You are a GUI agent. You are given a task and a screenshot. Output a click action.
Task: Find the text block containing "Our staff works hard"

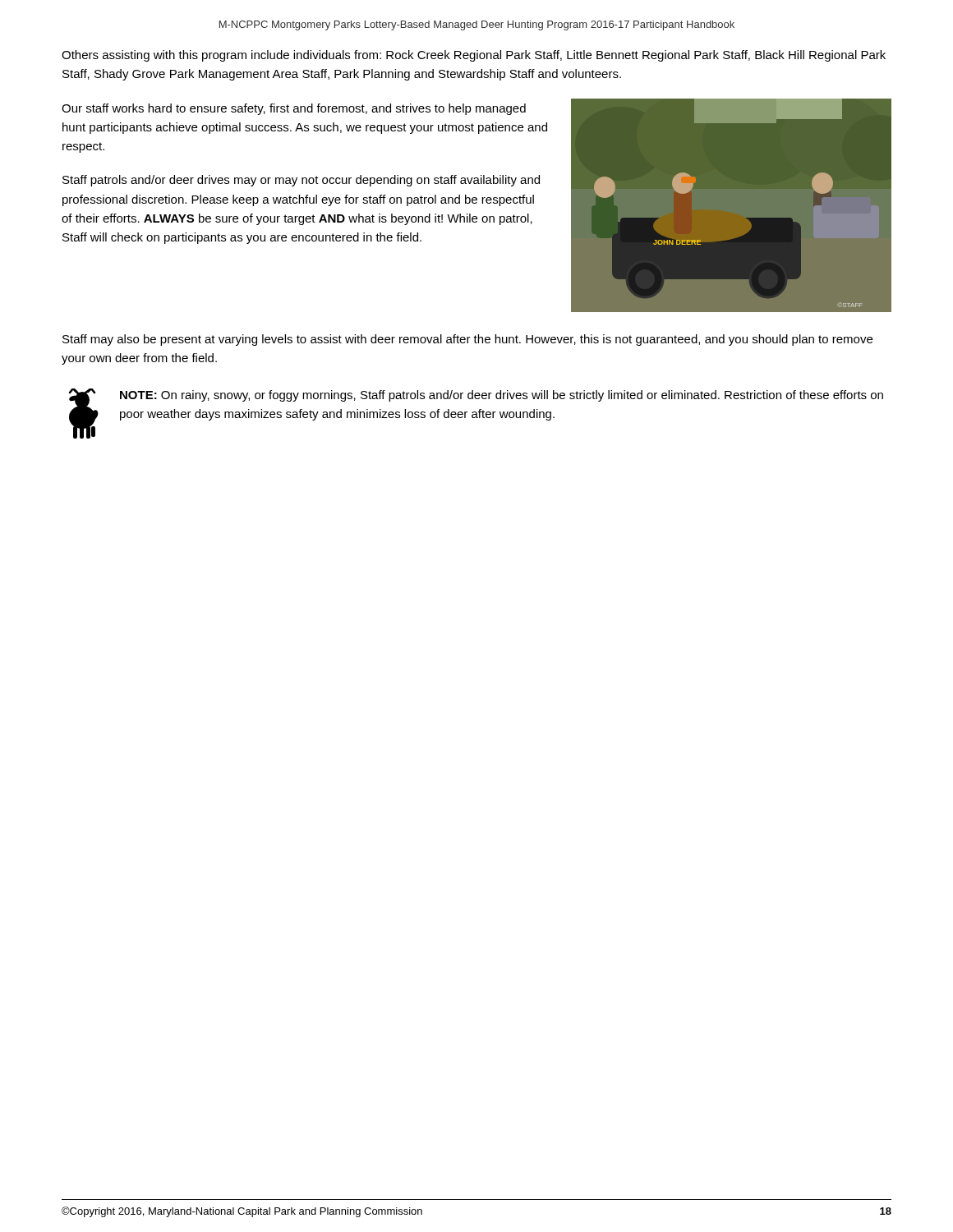[x=305, y=127]
